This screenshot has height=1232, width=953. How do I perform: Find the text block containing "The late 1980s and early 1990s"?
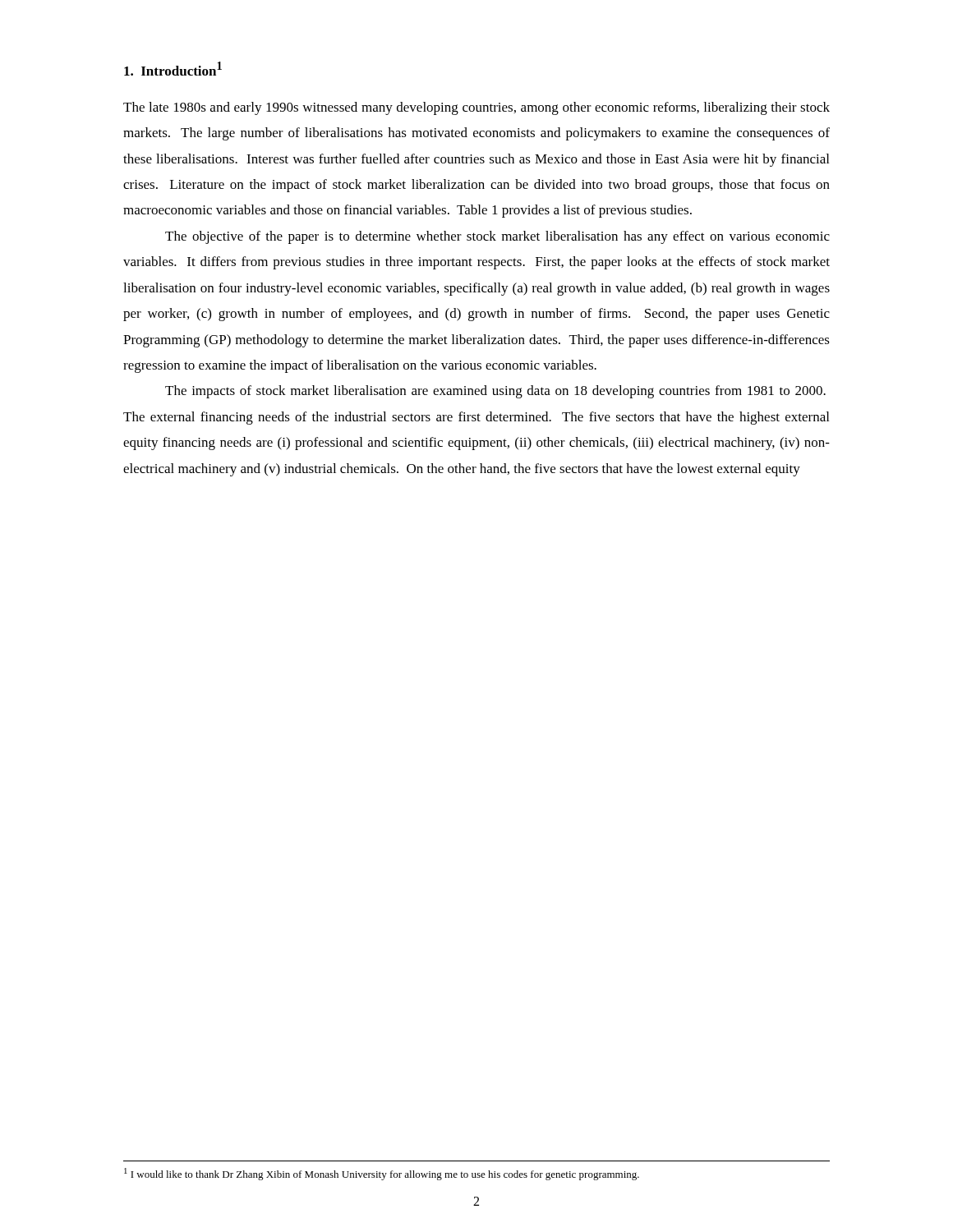pos(476,159)
